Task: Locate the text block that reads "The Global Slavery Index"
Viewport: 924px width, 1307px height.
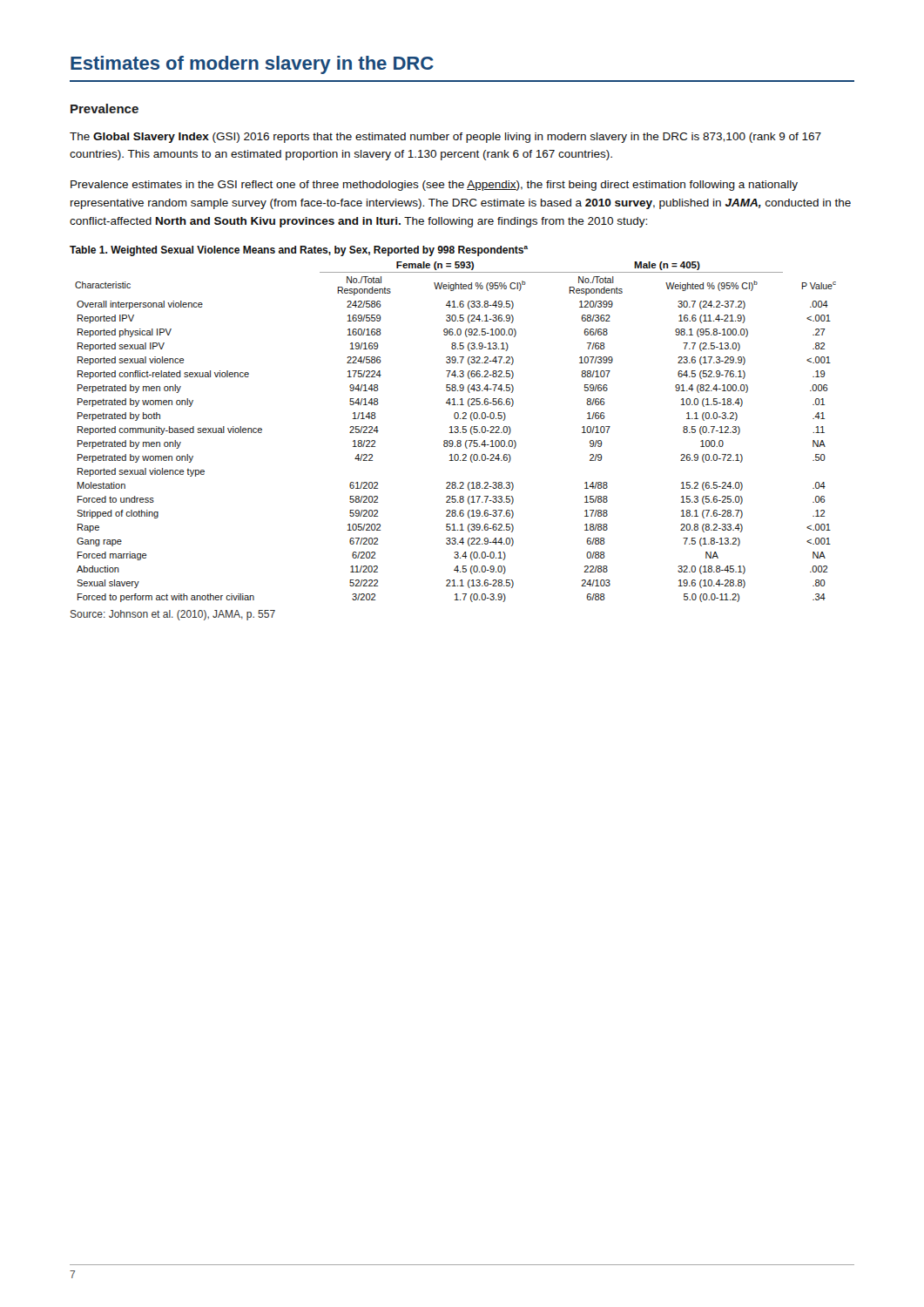Action: coord(462,146)
